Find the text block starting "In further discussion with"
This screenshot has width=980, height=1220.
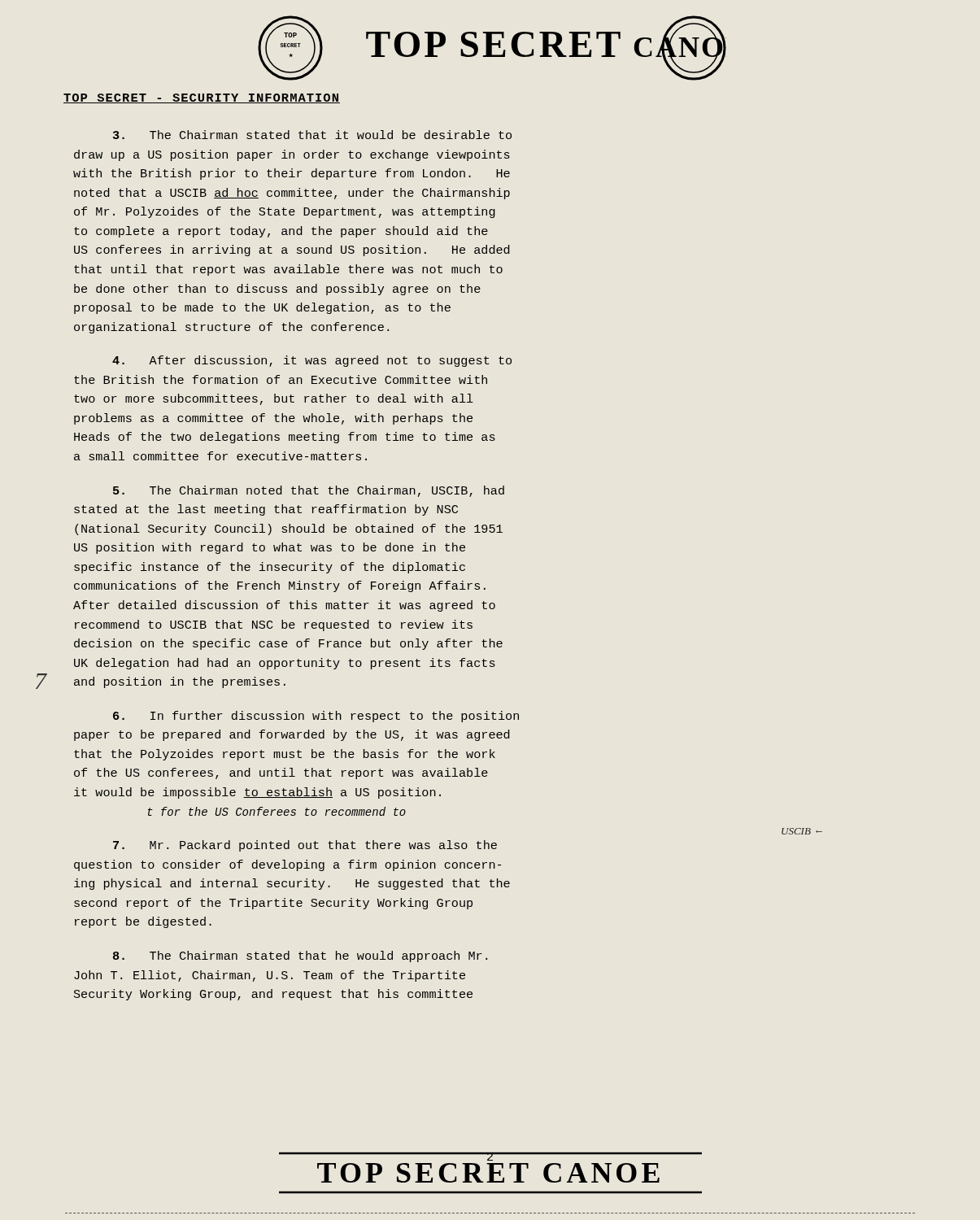point(297,764)
